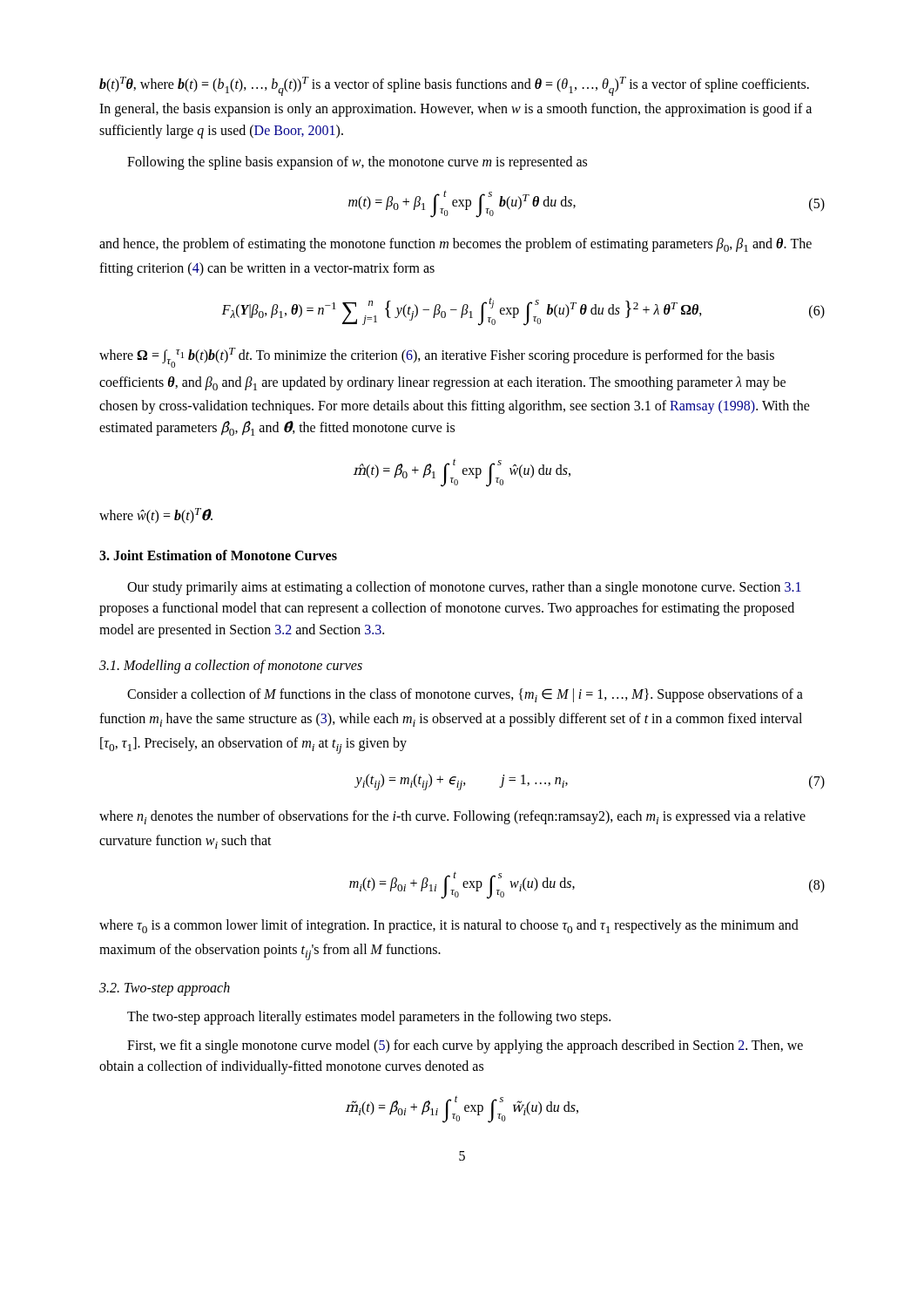Find the text starting "yi(tij) = mi(tij)"
Viewport: 924px width, 1307px height.
click(x=411, y=781)
